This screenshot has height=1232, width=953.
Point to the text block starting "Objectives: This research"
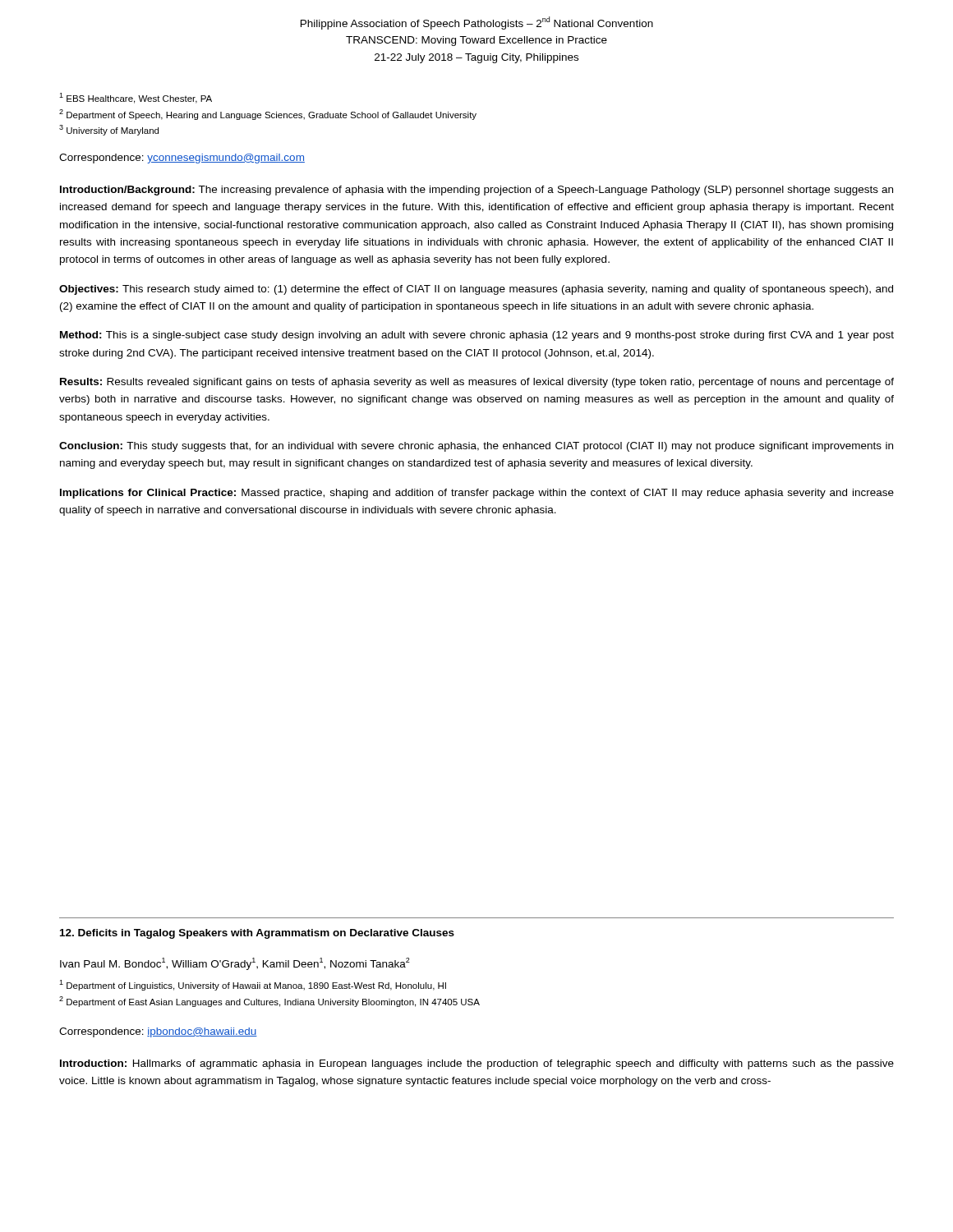pyautogui.click(x=476, y=297)
